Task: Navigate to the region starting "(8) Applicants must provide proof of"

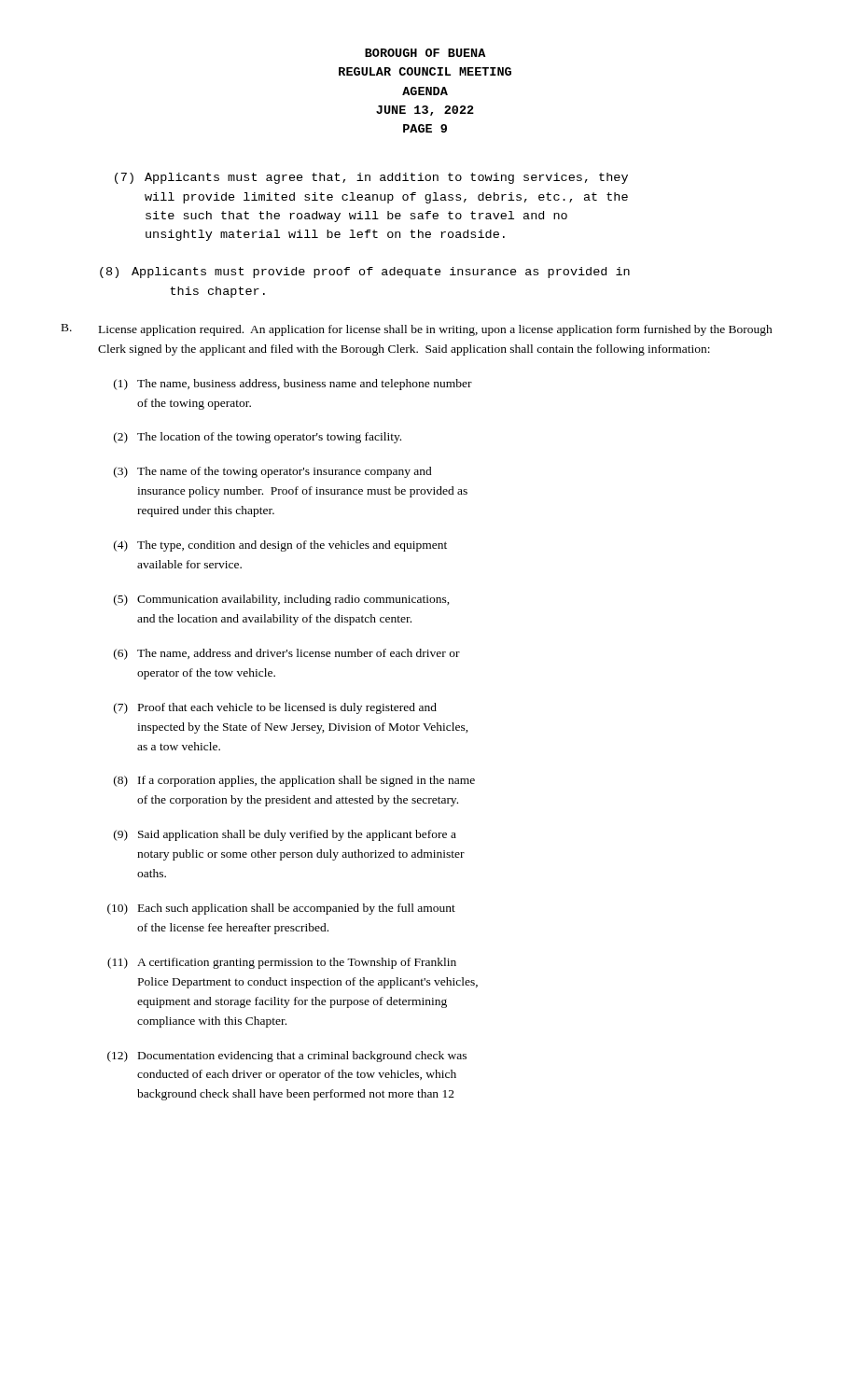Action: [x=364, y=282]
